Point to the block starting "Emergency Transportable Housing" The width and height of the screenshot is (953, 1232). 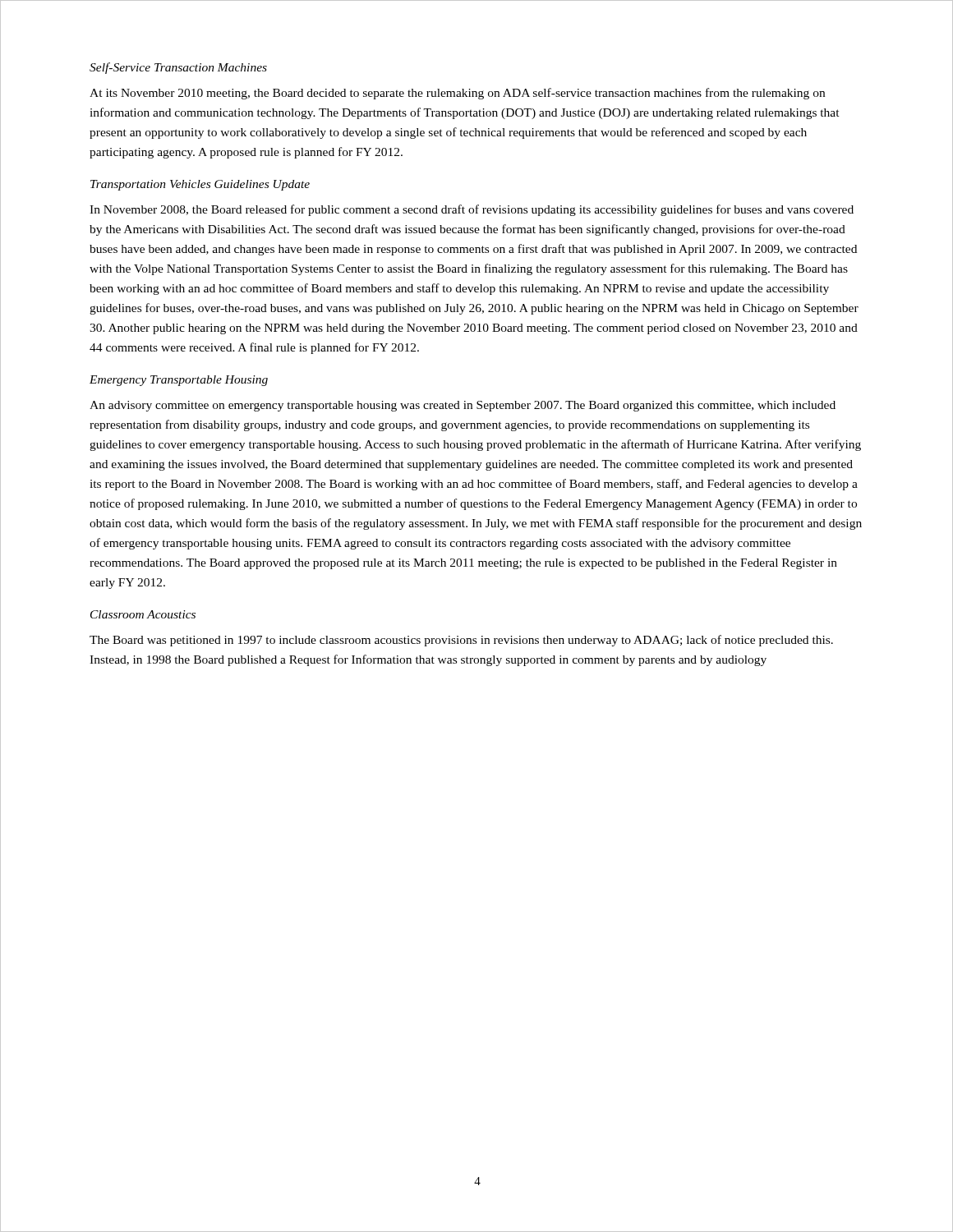tap(179, 379)
